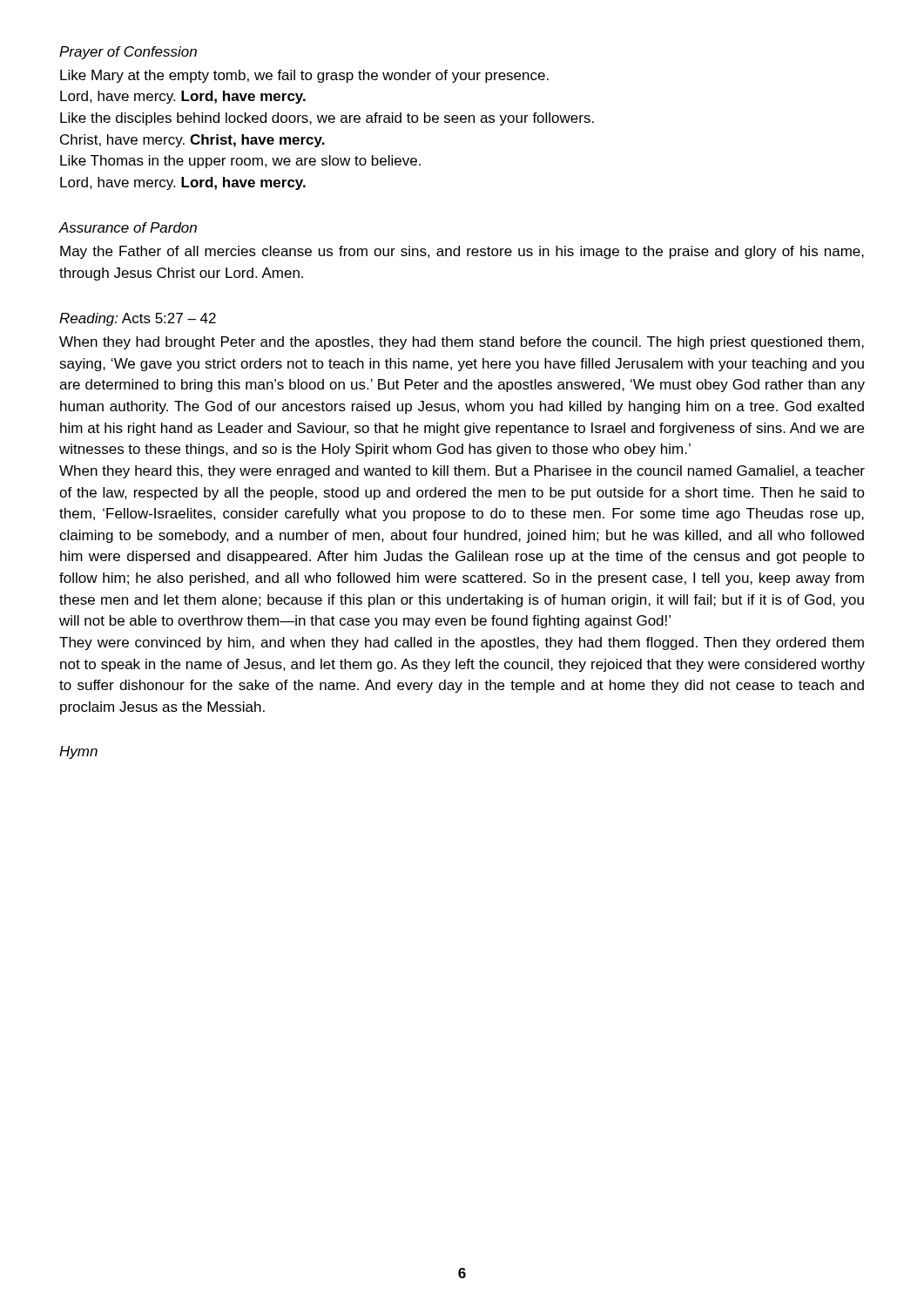Screen dimensions: 1307x924
Task: Point to "Assurance of Pardon"
Action: pos(128,229)
